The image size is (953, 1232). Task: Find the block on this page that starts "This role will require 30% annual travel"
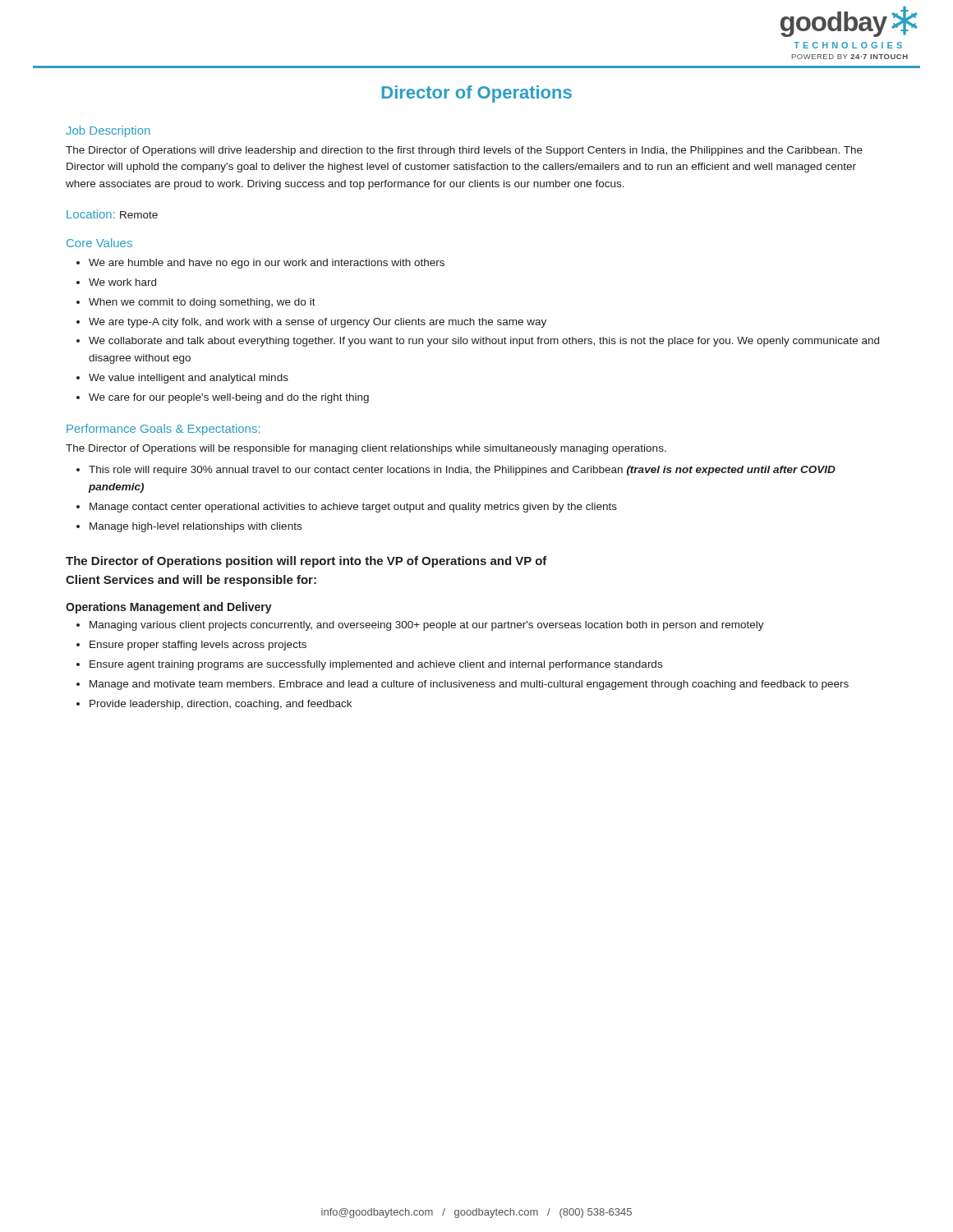462,478
